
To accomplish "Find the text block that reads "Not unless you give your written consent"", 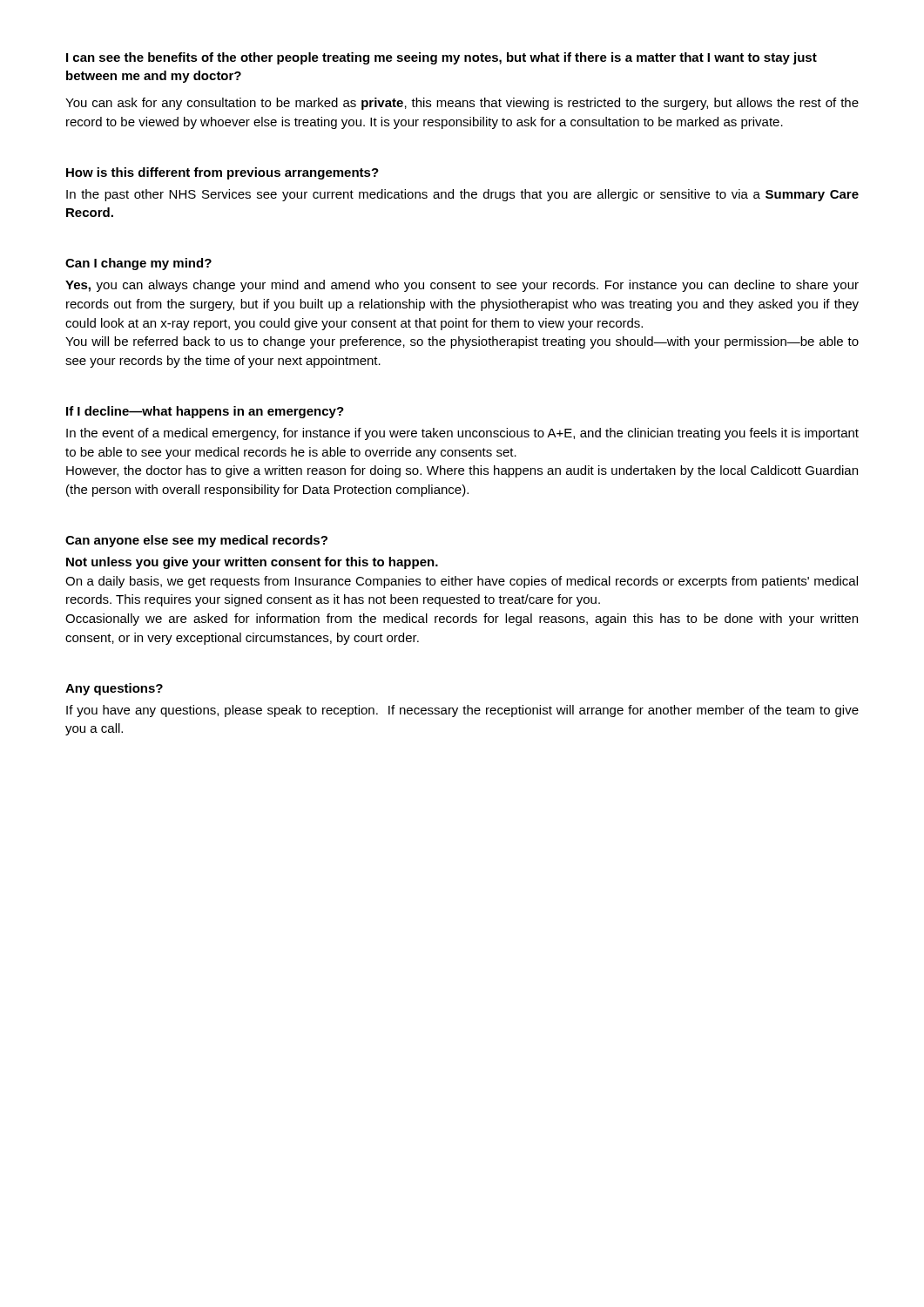I will click(462, 599).
